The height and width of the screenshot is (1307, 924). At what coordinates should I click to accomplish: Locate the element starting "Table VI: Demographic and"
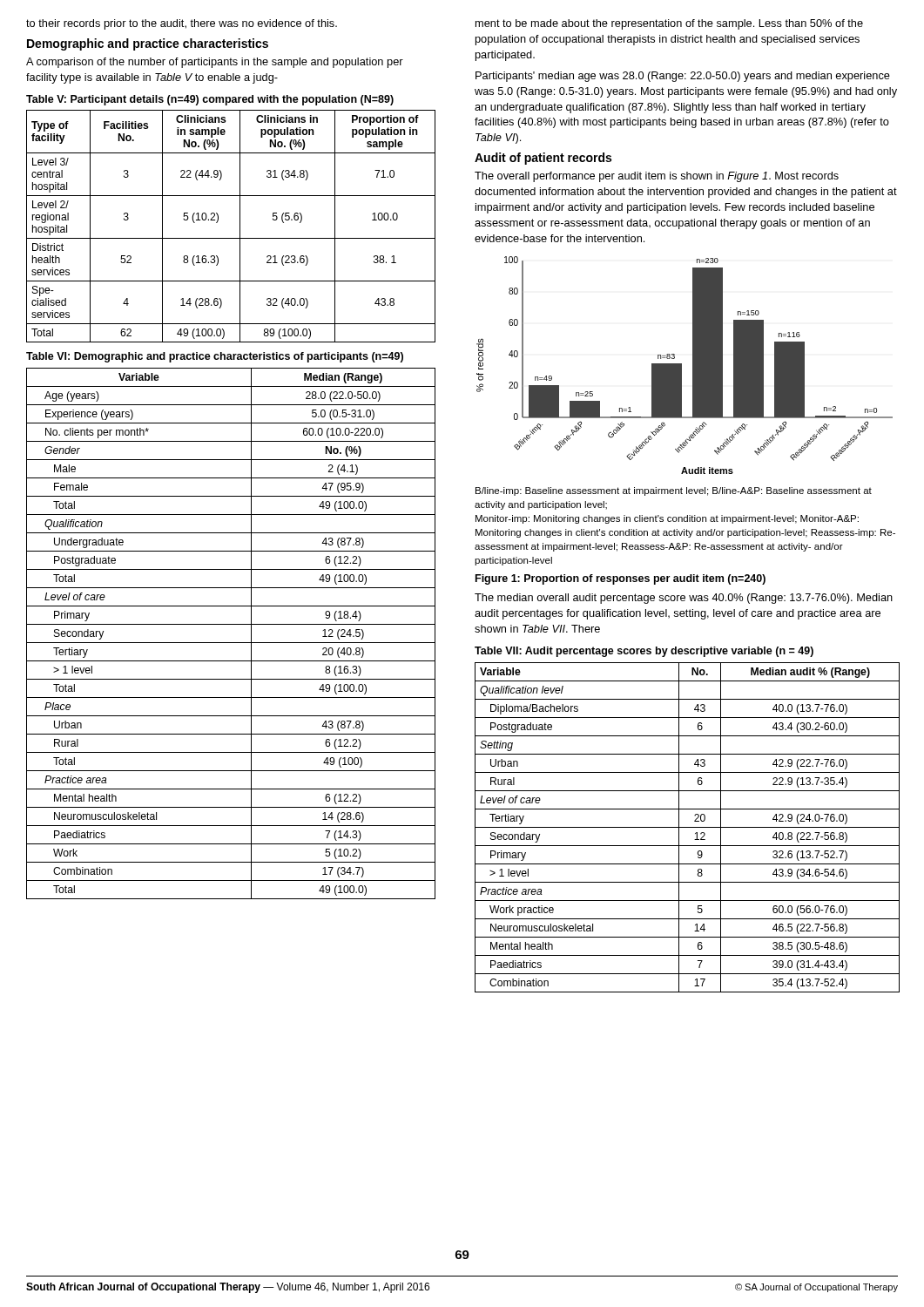[x=215, y=357]
